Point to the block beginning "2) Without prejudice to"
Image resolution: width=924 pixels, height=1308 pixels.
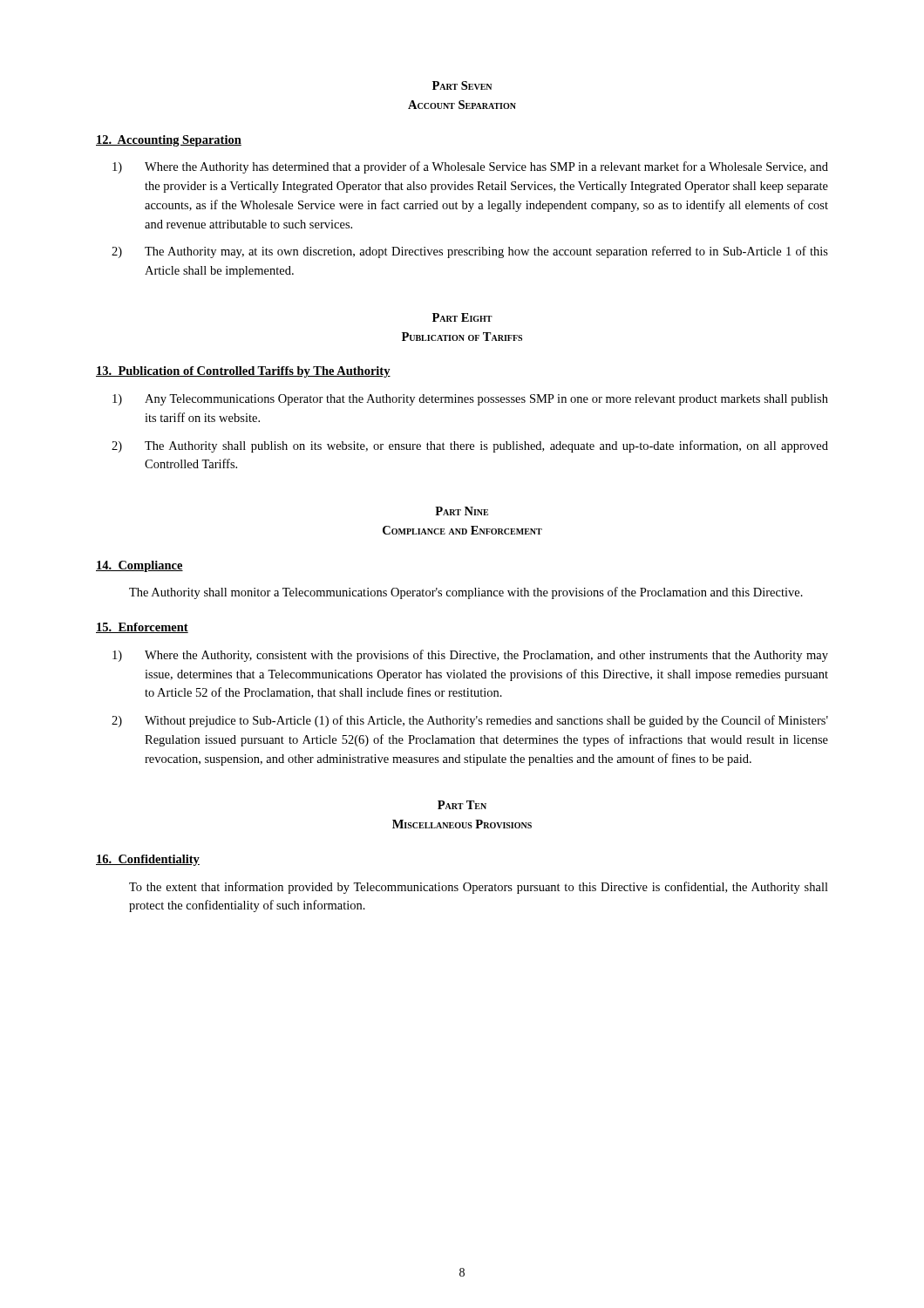click(x=462, y=740)
